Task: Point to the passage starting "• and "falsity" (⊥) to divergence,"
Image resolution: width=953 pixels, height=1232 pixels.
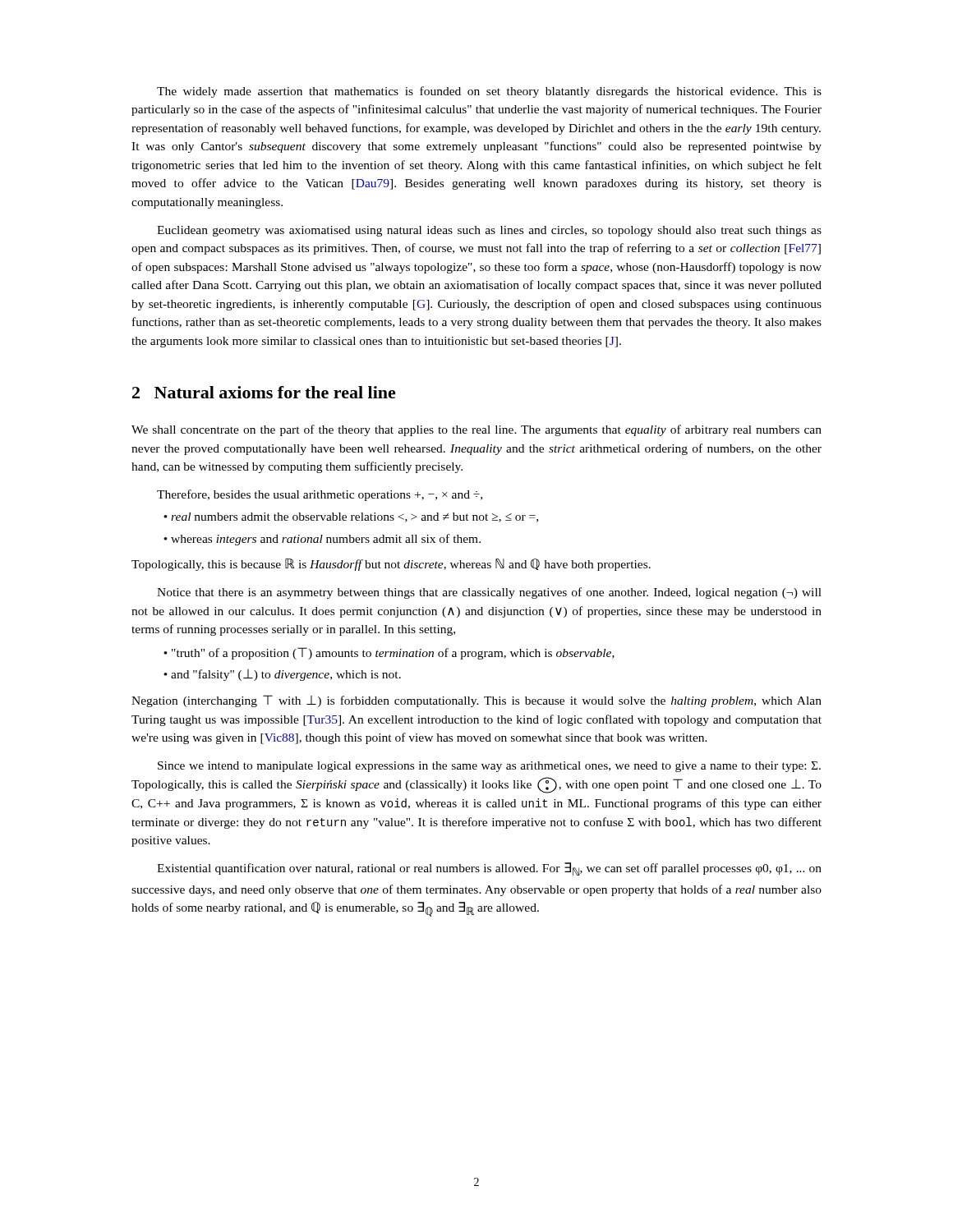Action: (x=282, y=674)
